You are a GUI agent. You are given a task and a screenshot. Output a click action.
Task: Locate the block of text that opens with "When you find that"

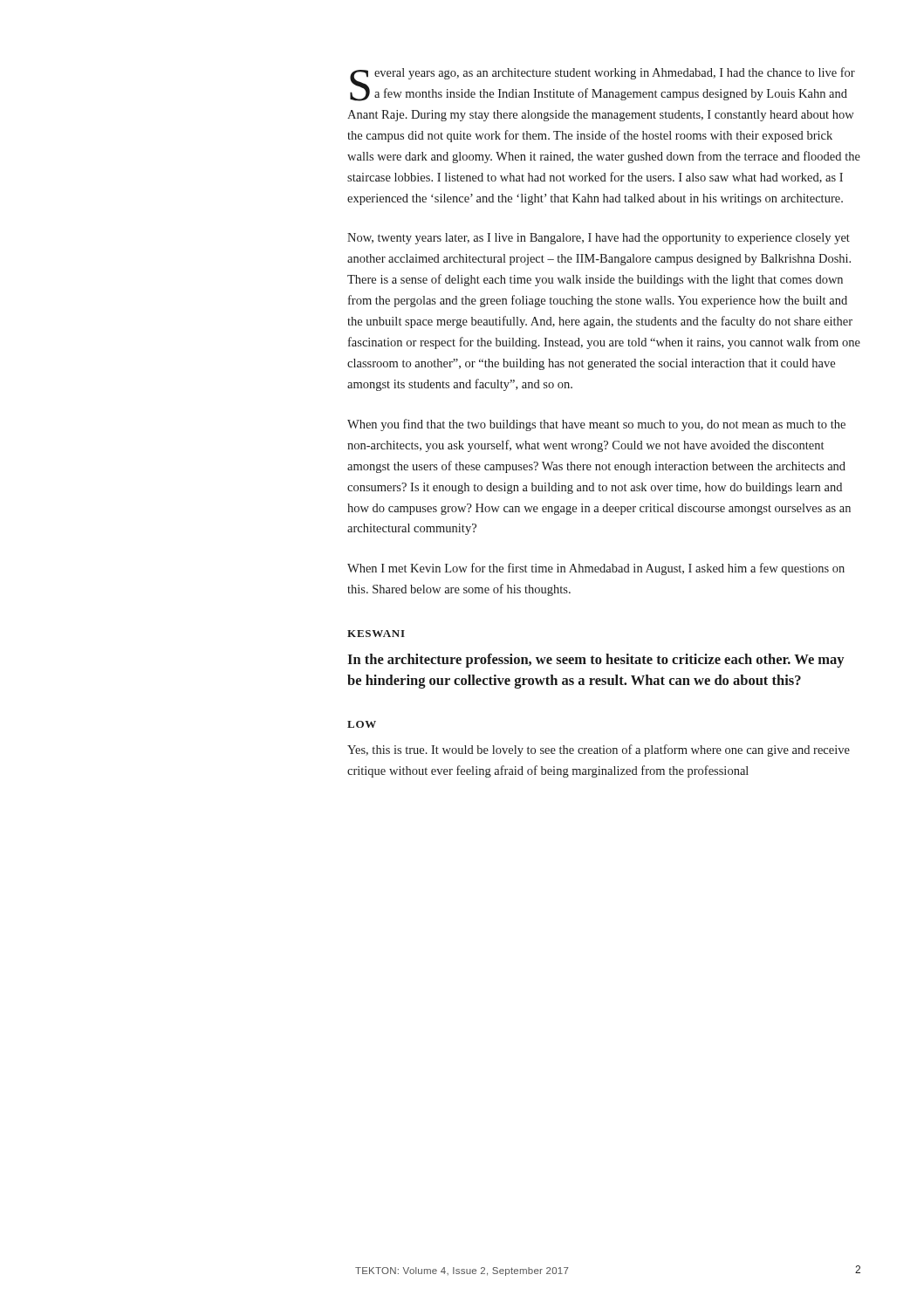pos(599,476)
